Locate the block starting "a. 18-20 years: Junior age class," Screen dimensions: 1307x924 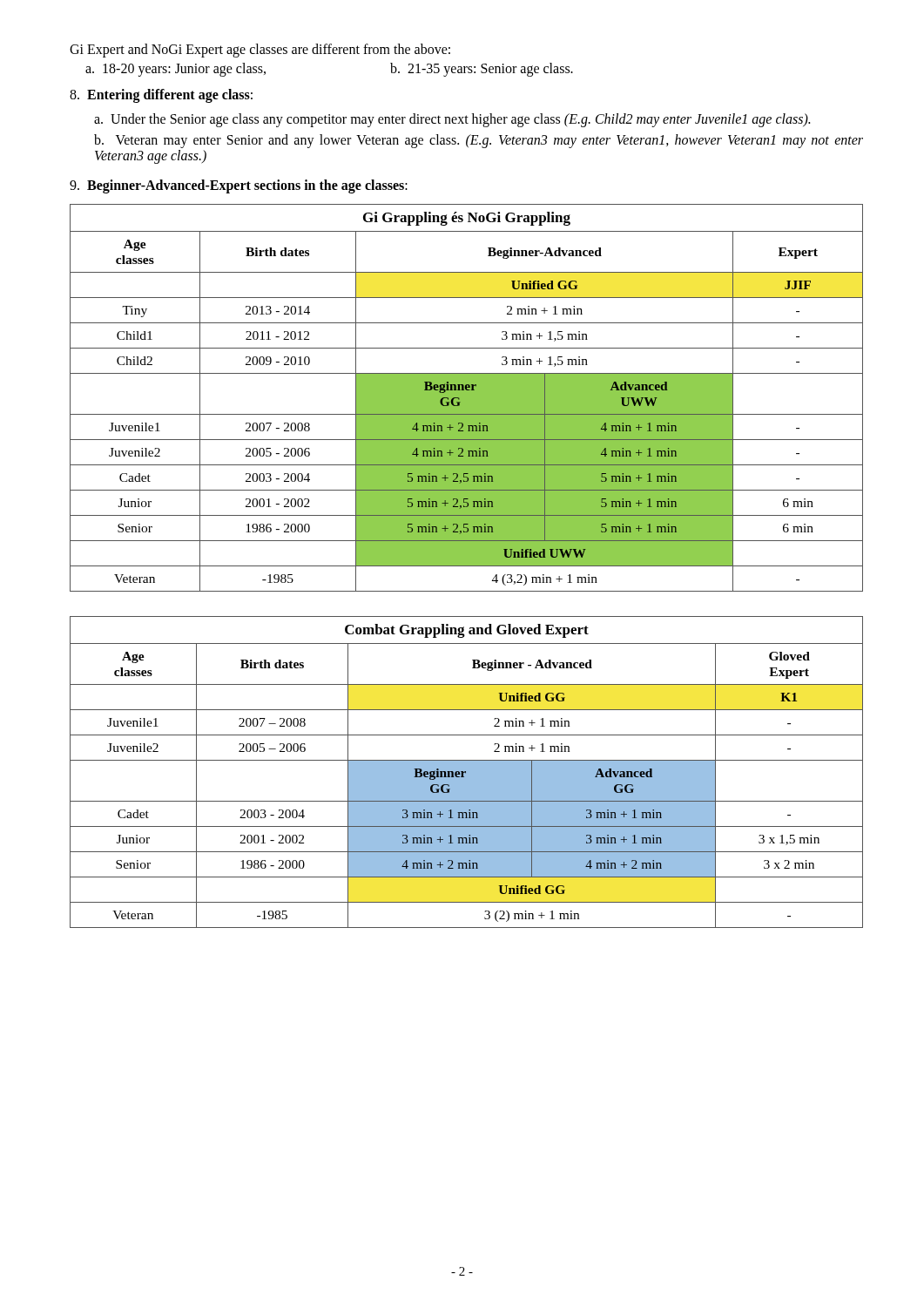pos(176,68)
